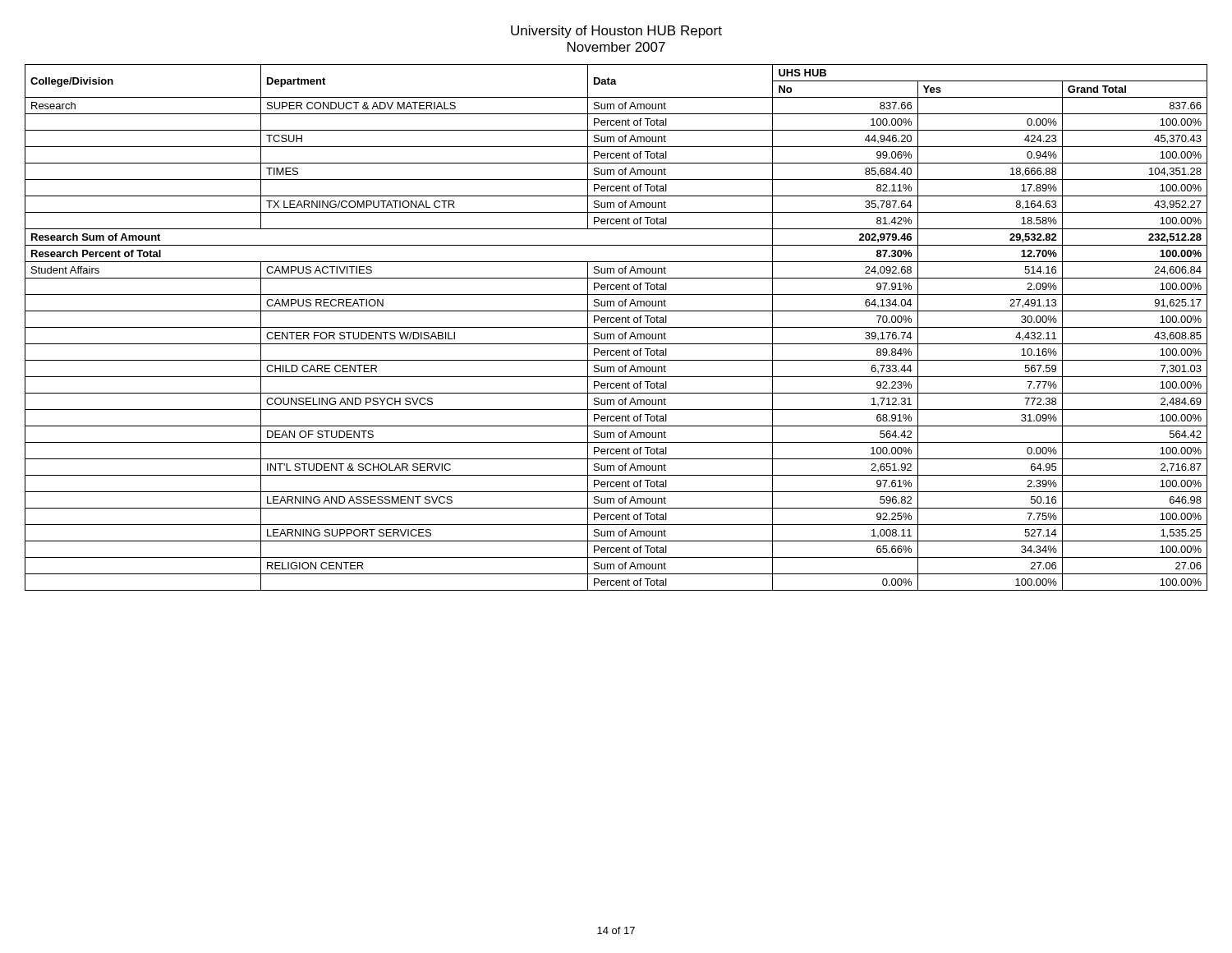Locate the table with the text "Sum of Amount"

tap(616, 327)
